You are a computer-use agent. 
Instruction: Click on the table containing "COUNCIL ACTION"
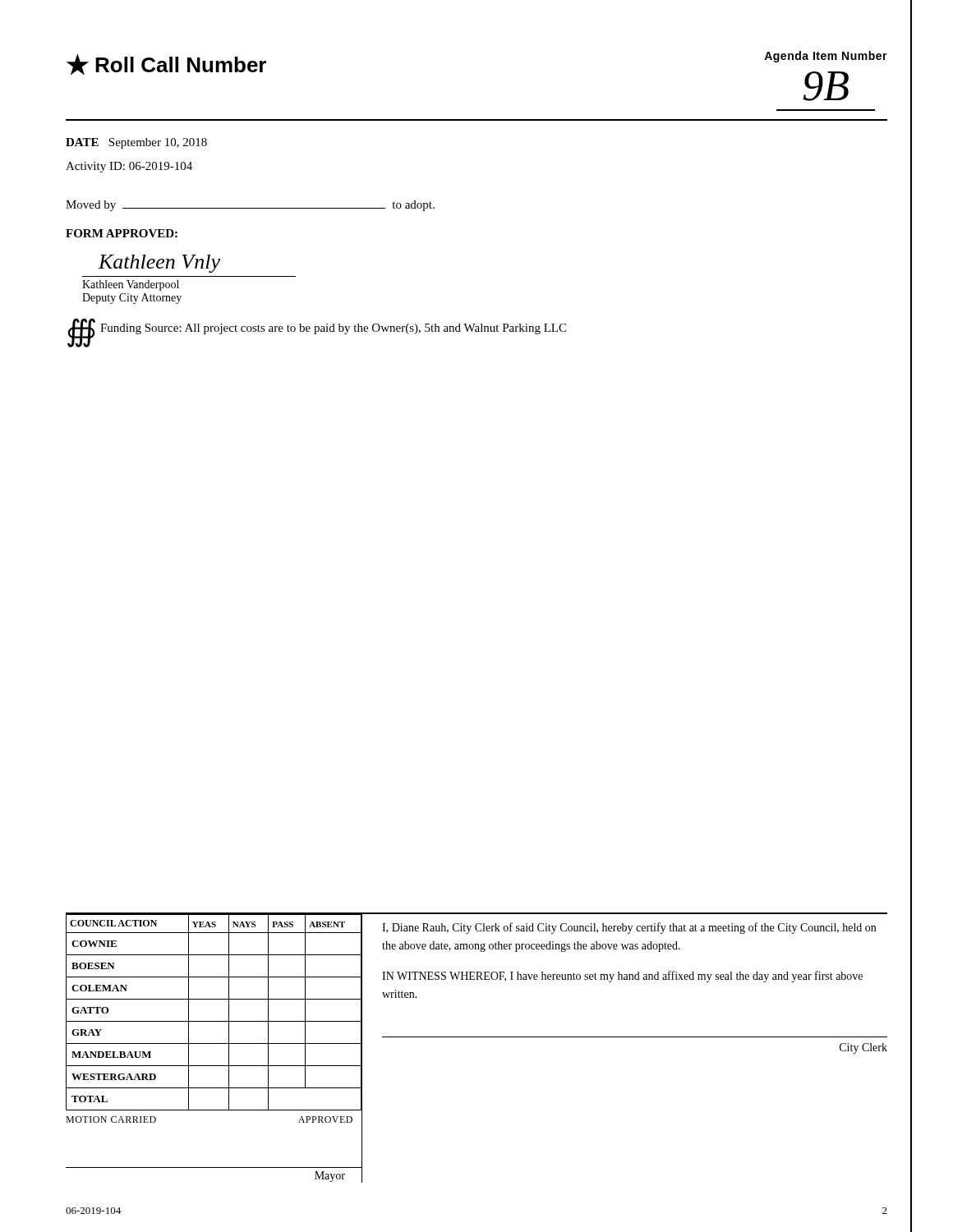(x=214, y=1012)
